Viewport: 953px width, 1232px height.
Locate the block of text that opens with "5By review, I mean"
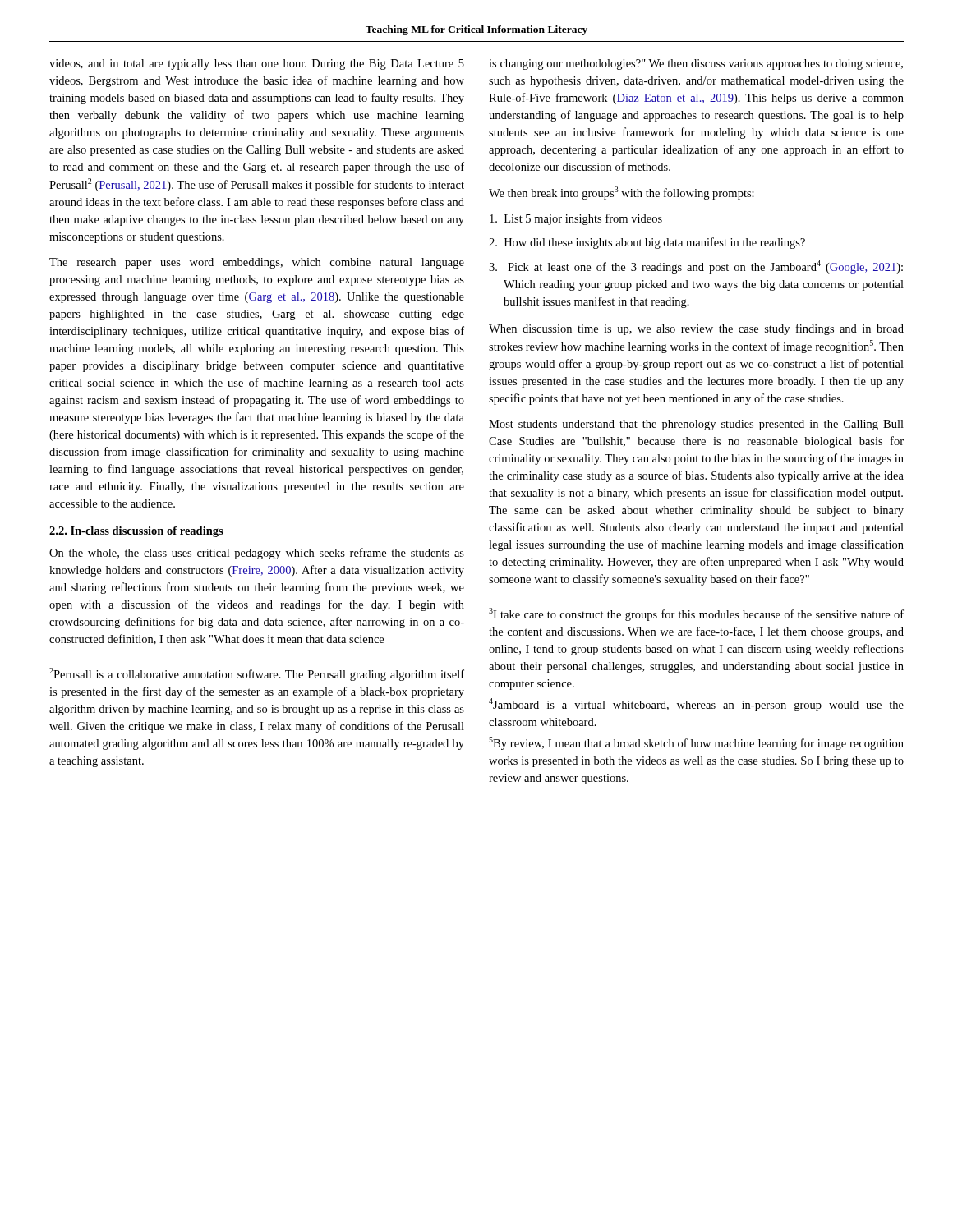[696, 759]
